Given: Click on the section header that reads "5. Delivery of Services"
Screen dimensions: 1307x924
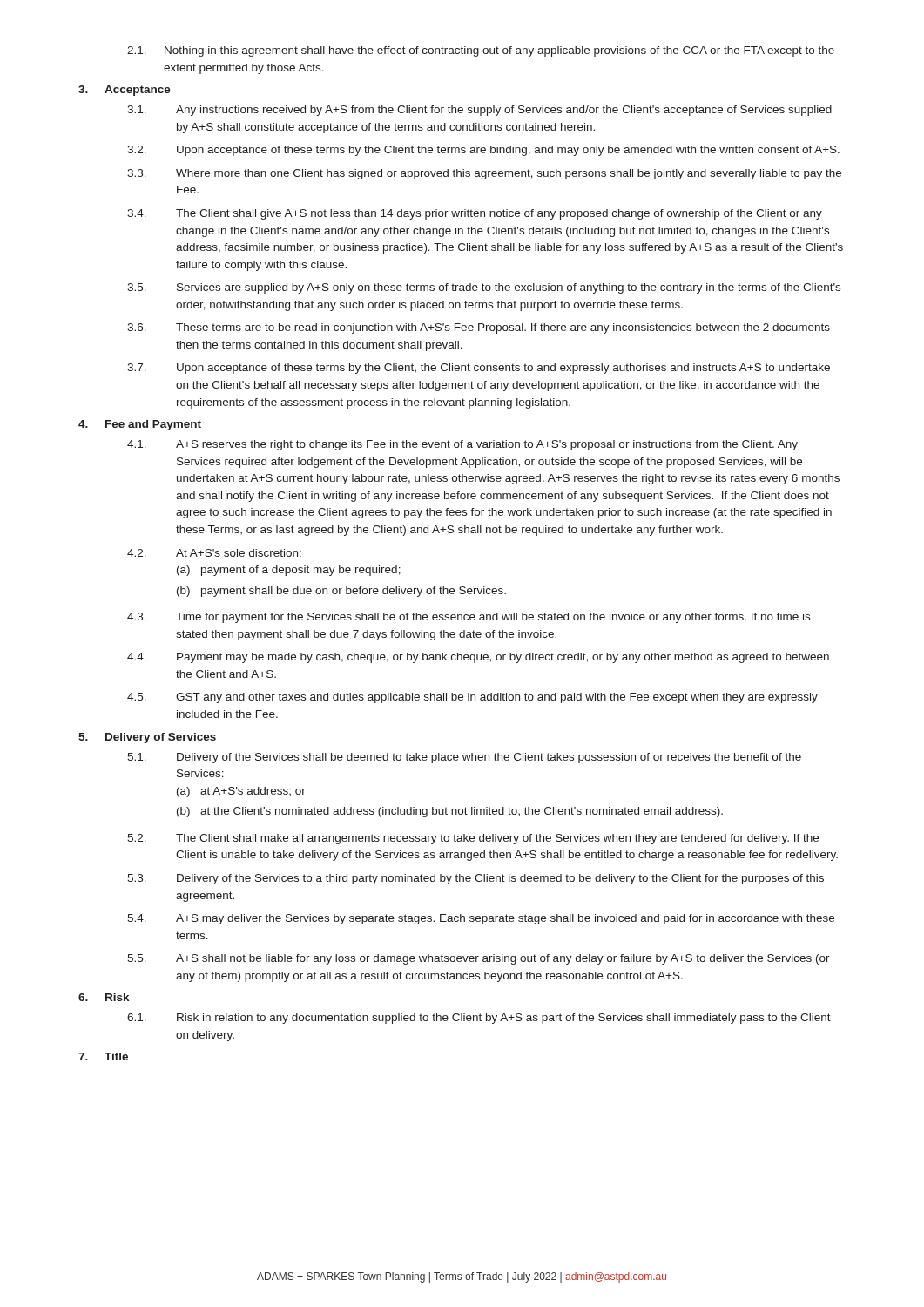Looking at the screenshot, I should [147, 736].
